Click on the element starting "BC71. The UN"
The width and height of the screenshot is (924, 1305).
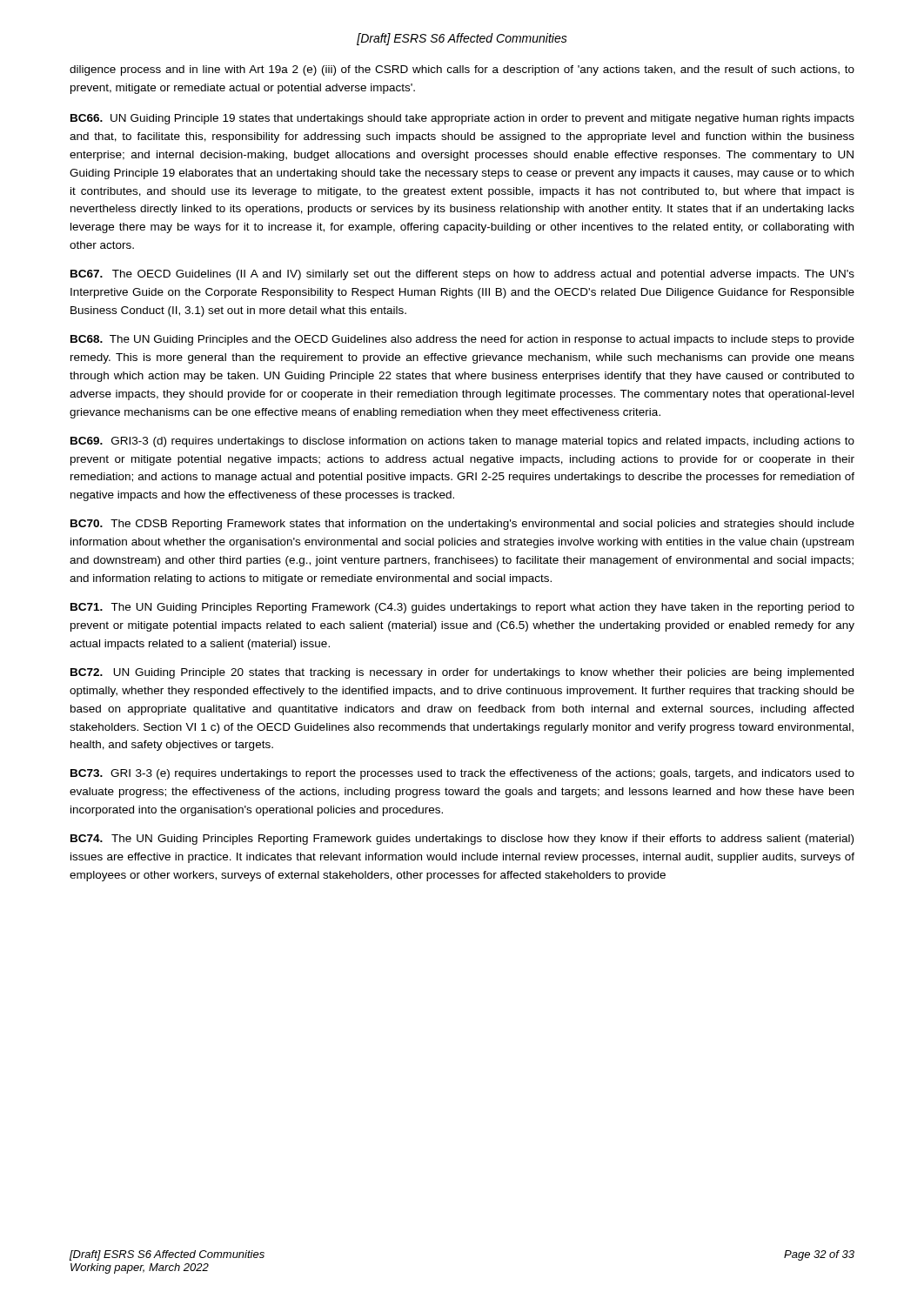click(x=462, y=626)
